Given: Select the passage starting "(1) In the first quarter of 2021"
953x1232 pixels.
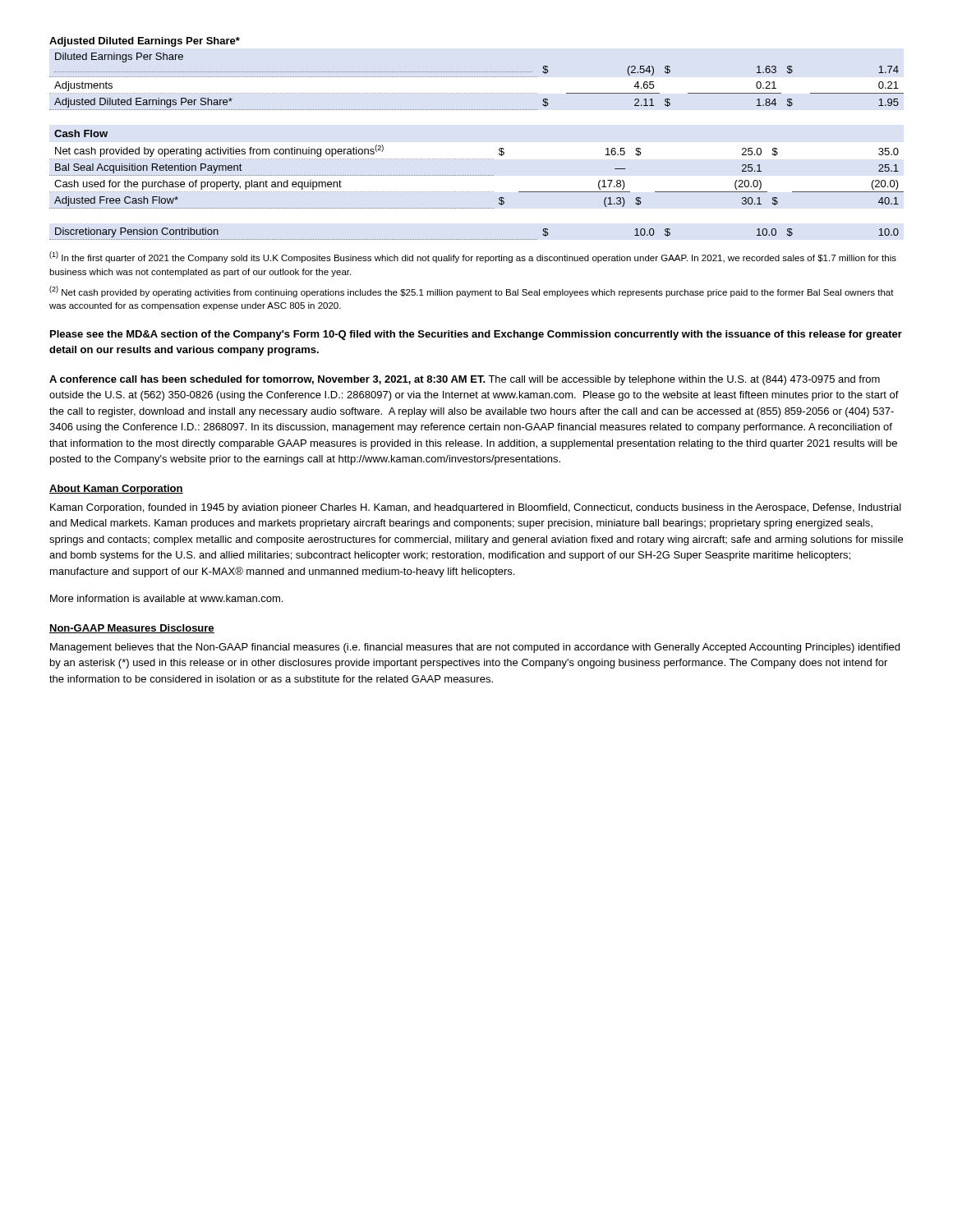Looking at the screenshot, I should pos(473,264).
